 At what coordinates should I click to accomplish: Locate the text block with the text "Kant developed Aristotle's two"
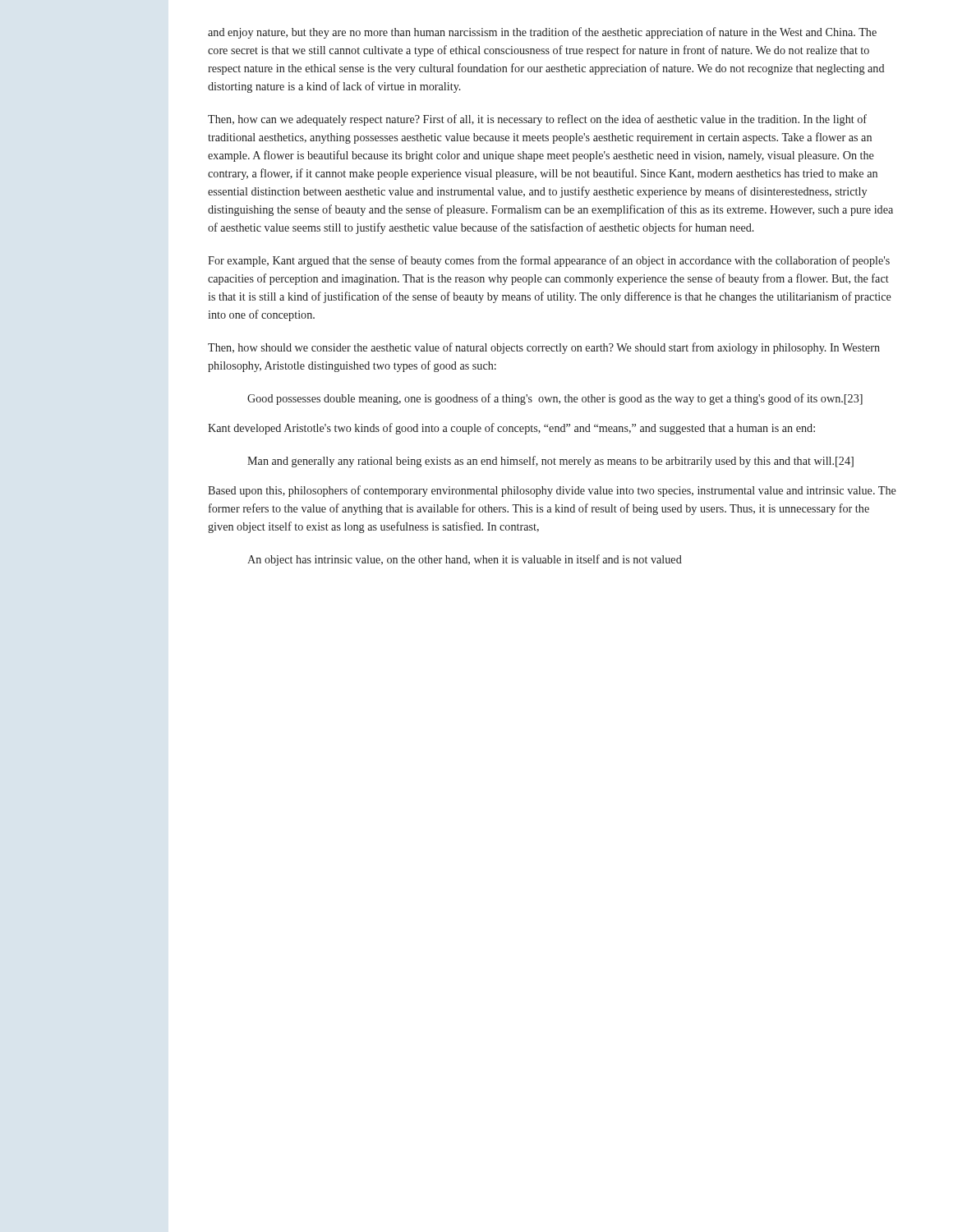point(512,428)
